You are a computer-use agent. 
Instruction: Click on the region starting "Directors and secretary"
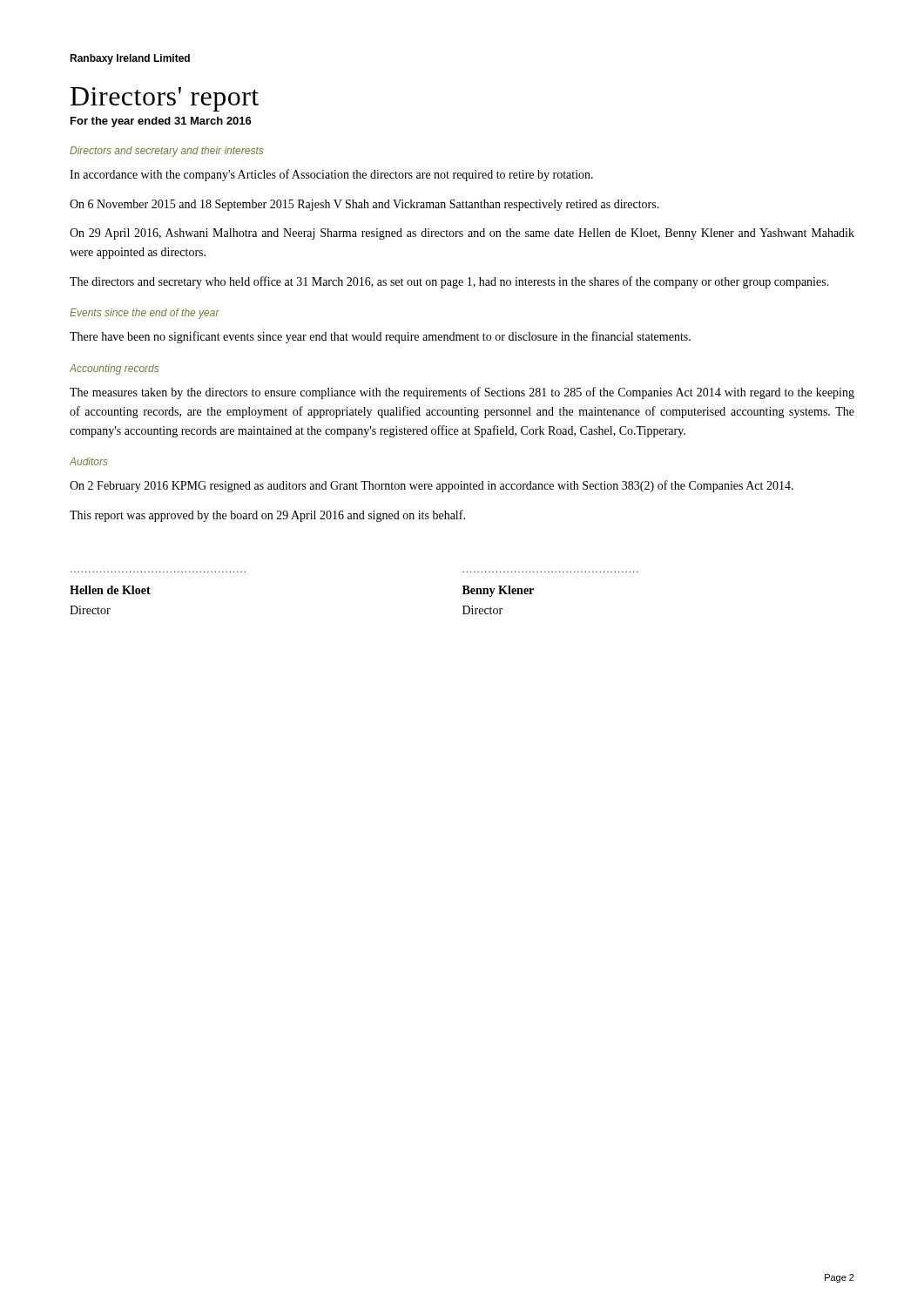click(x=167, y=151)
